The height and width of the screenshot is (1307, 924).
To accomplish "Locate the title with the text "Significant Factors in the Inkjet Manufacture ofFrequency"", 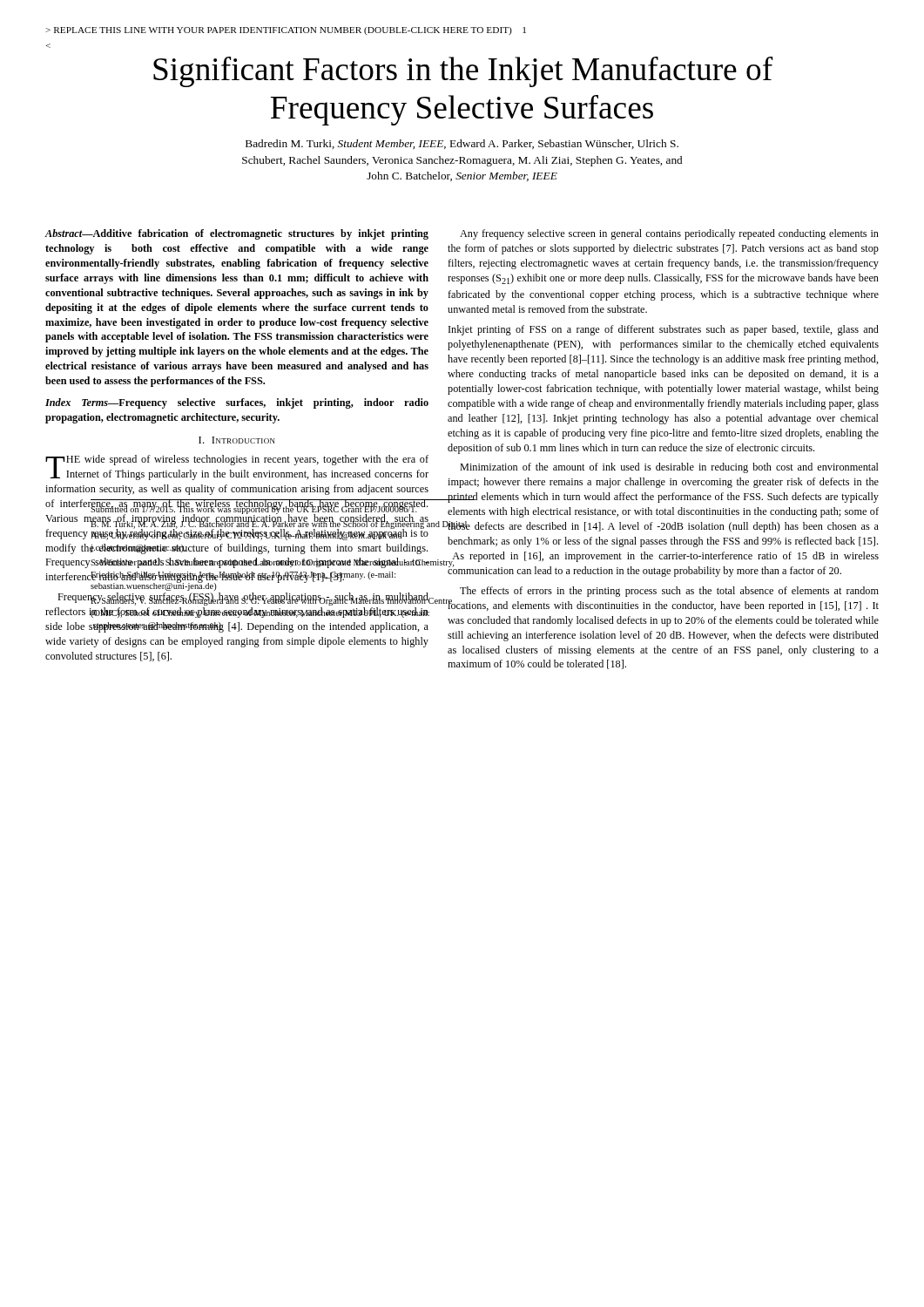I will pyautogui.click(x=462, y=118).
